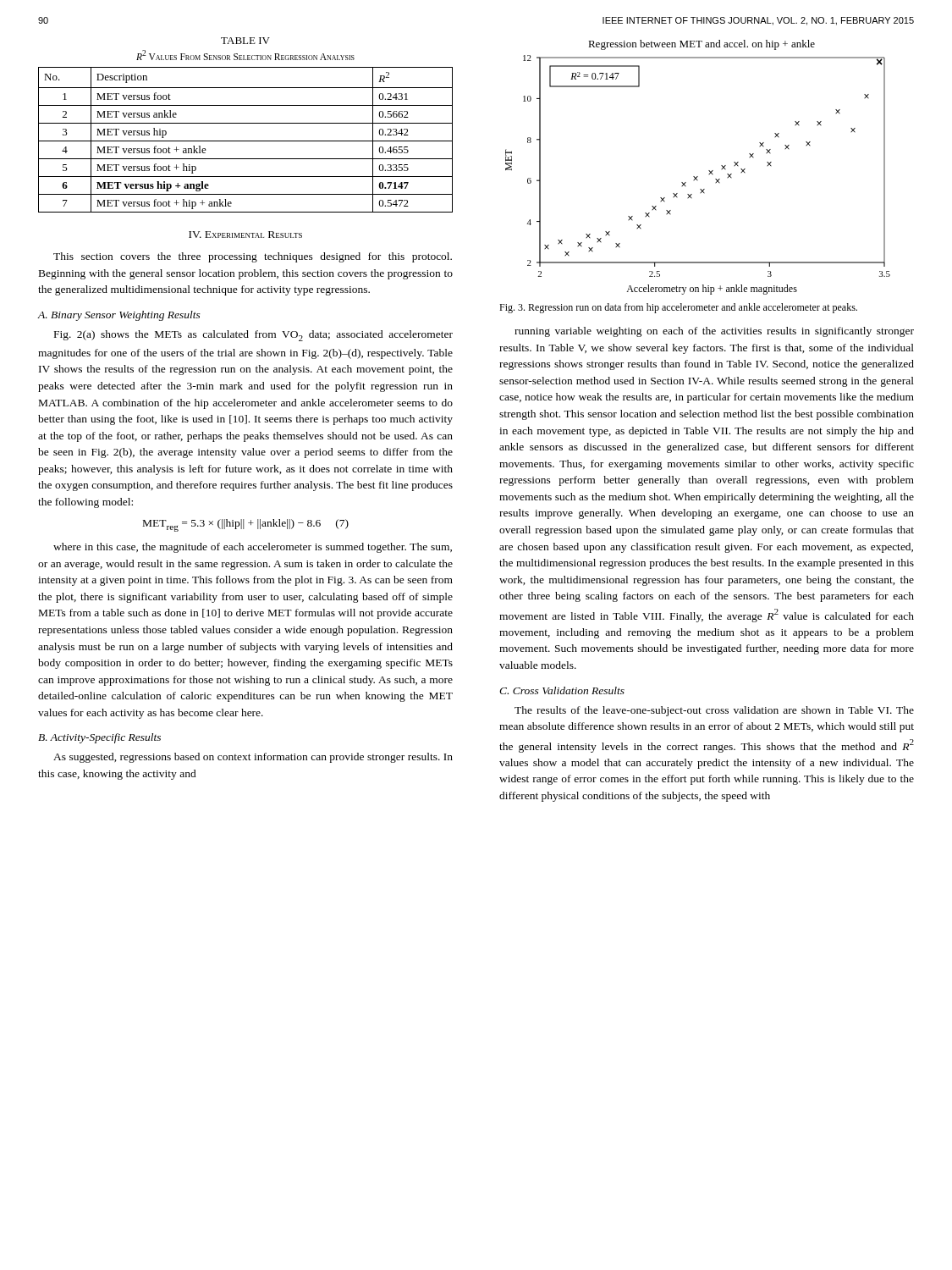Click on the section header that reads "IV. Experimental Results"
The image size is (952, 1270).
tap(245, 234)
